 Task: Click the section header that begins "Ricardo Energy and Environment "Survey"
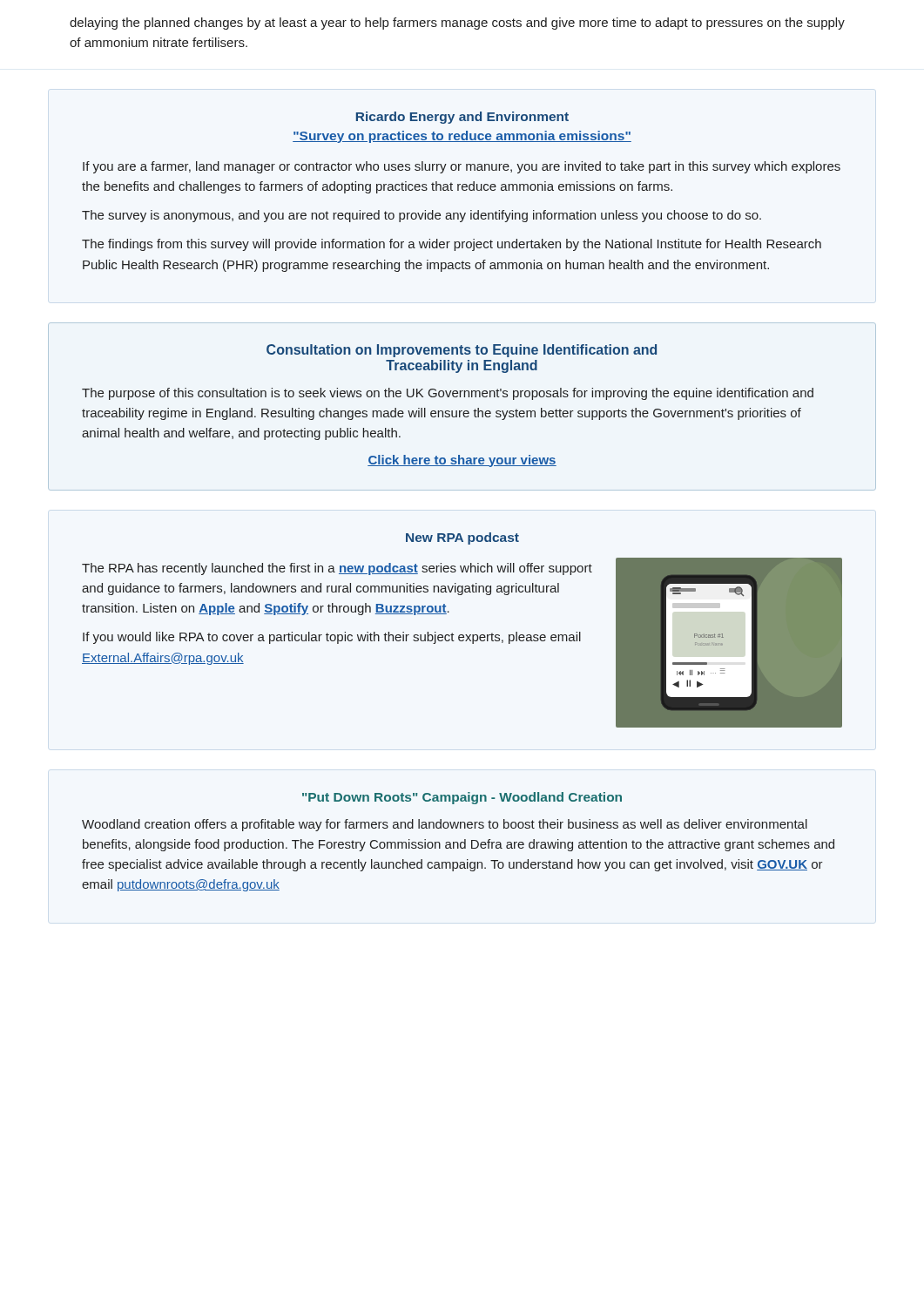click(462, 191)
